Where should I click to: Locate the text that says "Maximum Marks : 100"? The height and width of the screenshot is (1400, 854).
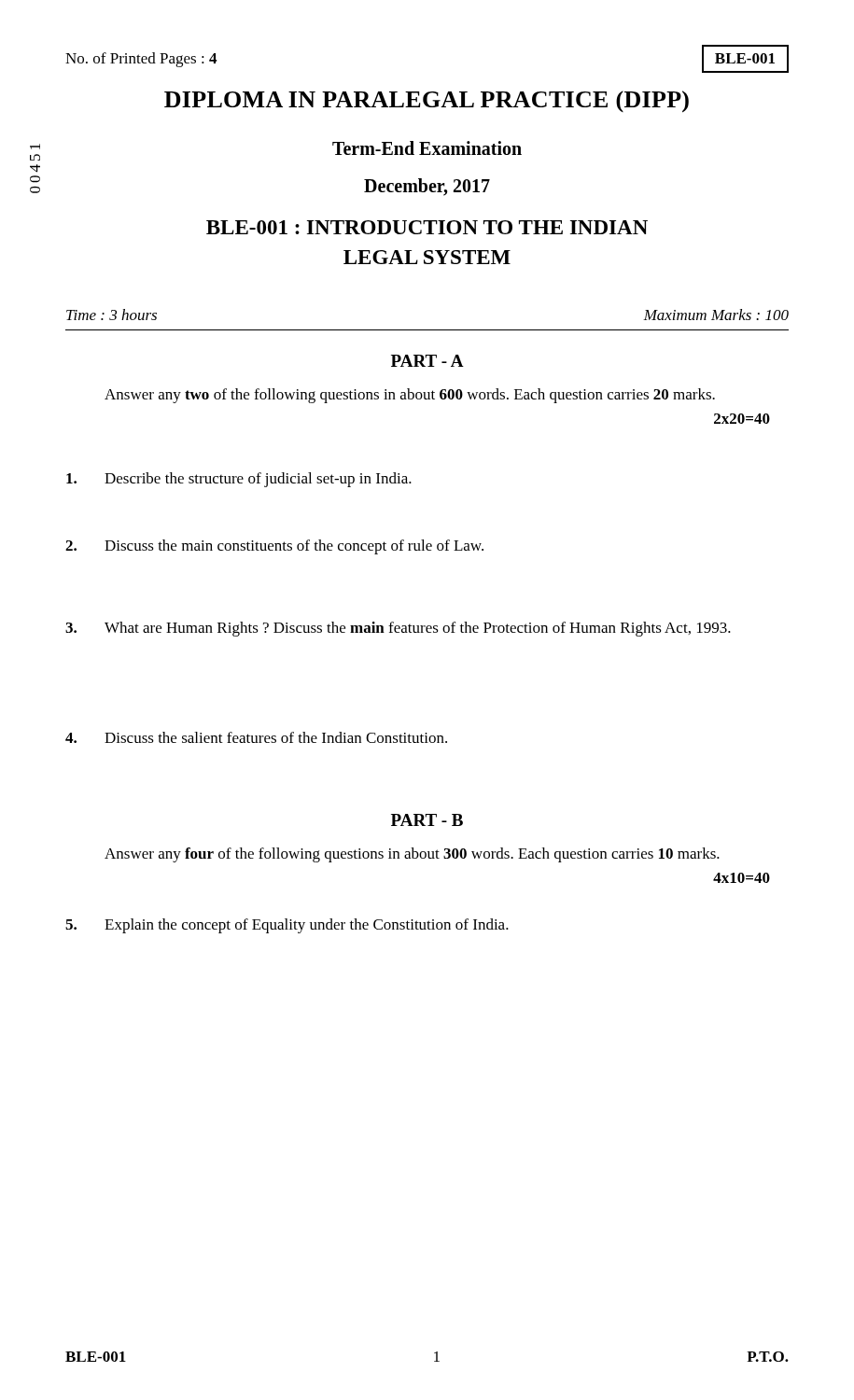point(716,315)
